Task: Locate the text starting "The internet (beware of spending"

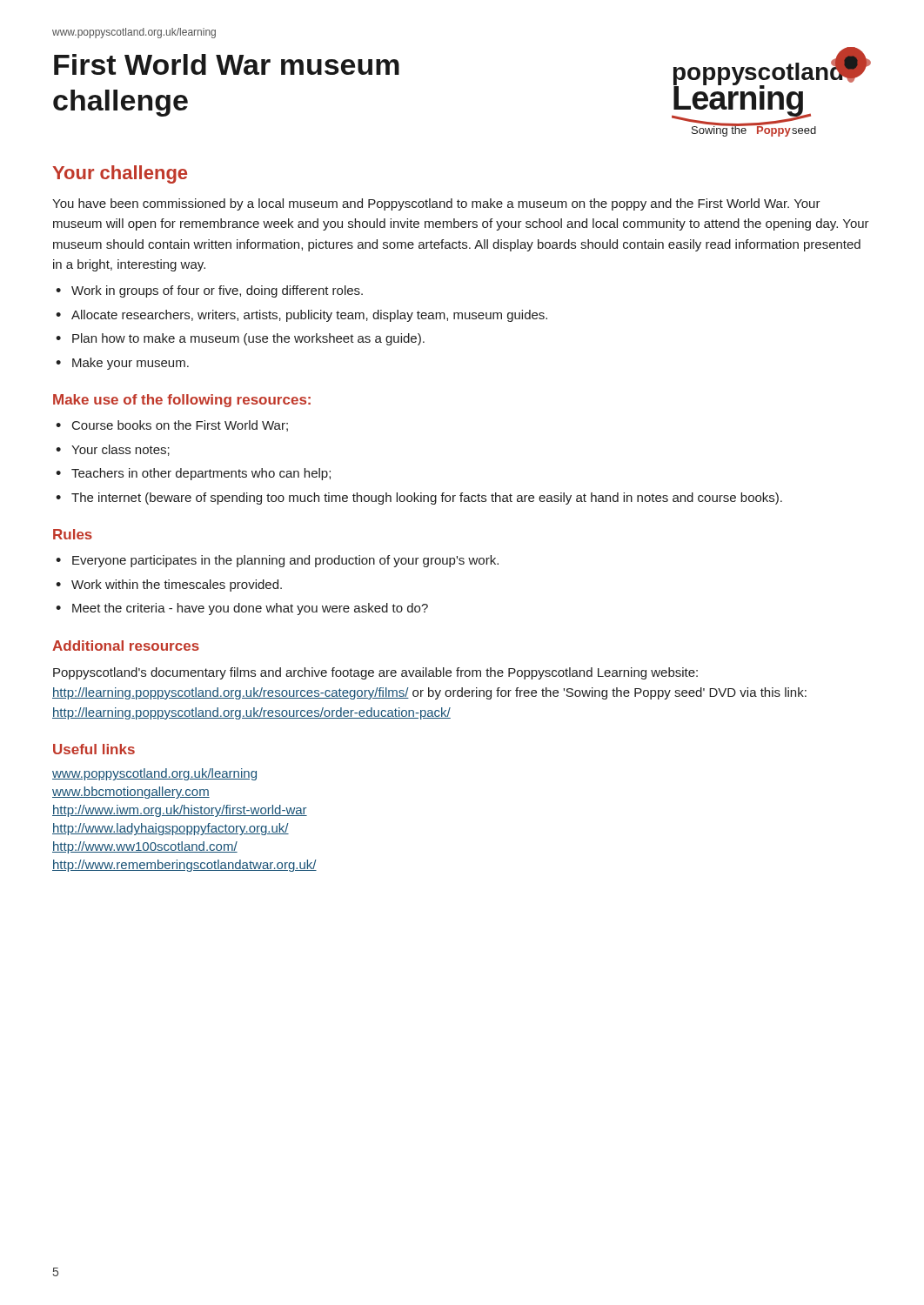Action: tap(427, 497)
